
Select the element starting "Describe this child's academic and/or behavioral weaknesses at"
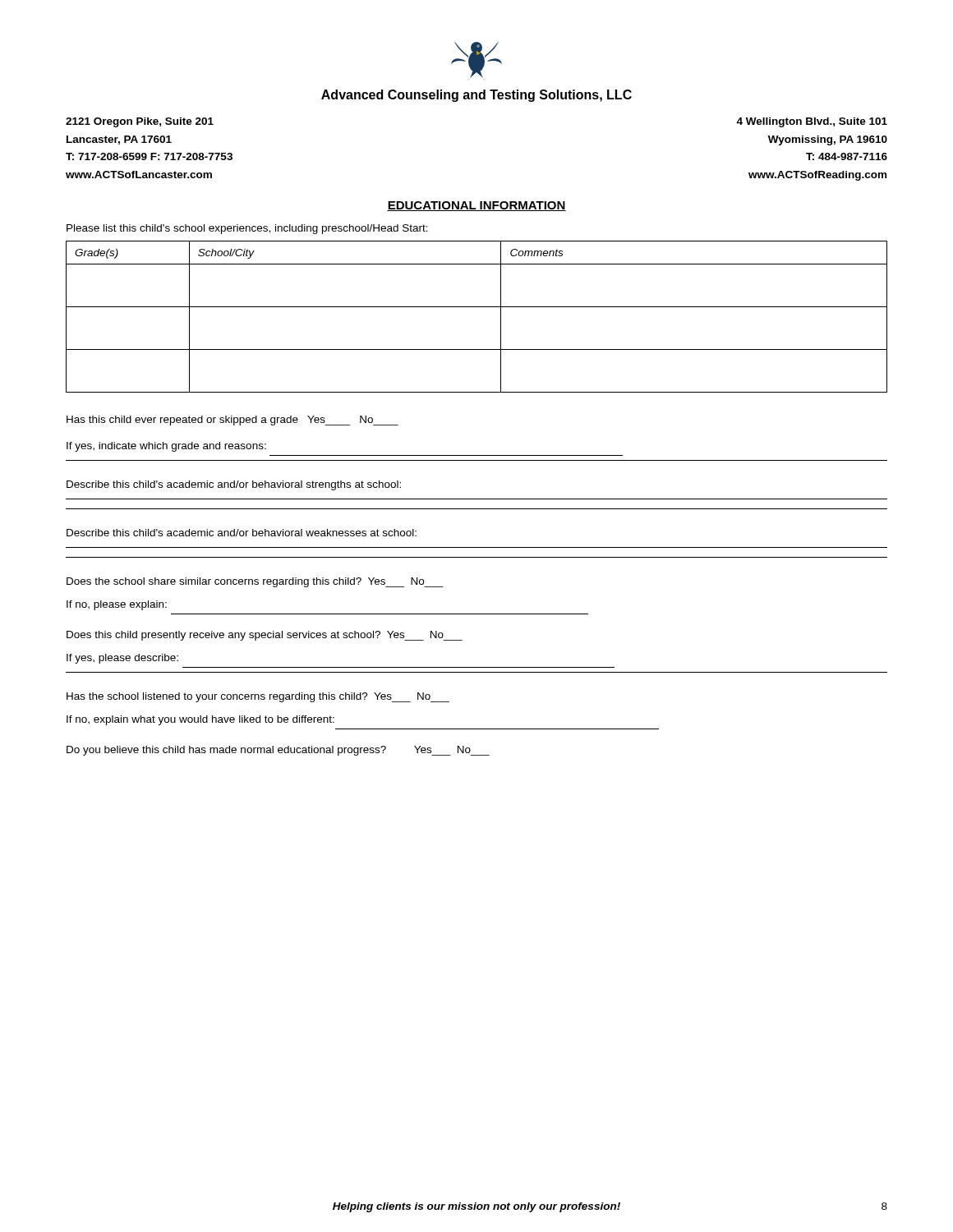tap(242, 533)
